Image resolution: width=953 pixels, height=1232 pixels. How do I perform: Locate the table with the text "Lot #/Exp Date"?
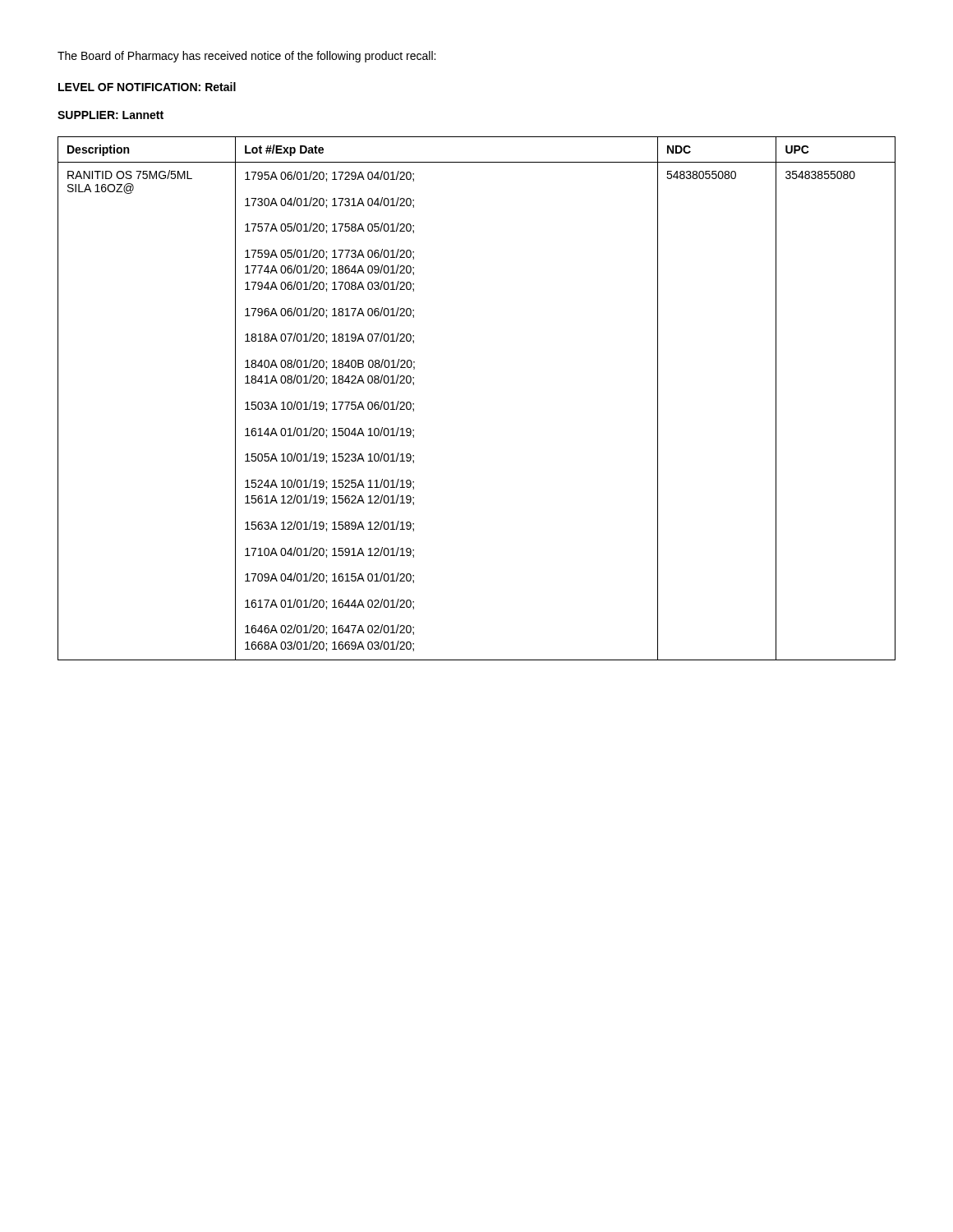coord(476,399)
